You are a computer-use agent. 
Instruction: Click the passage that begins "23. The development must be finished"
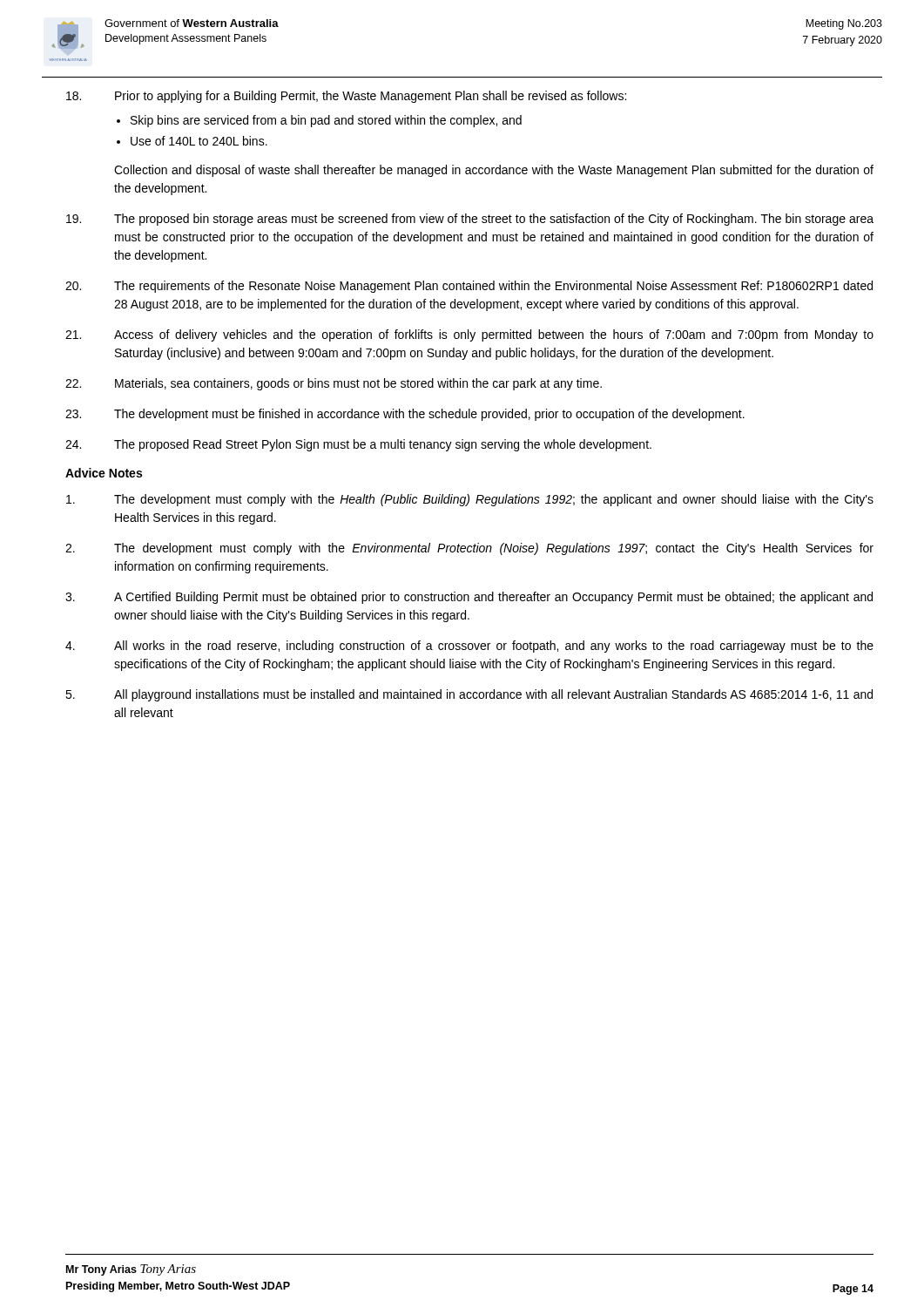pyautogui.click(x=469, y=414)
